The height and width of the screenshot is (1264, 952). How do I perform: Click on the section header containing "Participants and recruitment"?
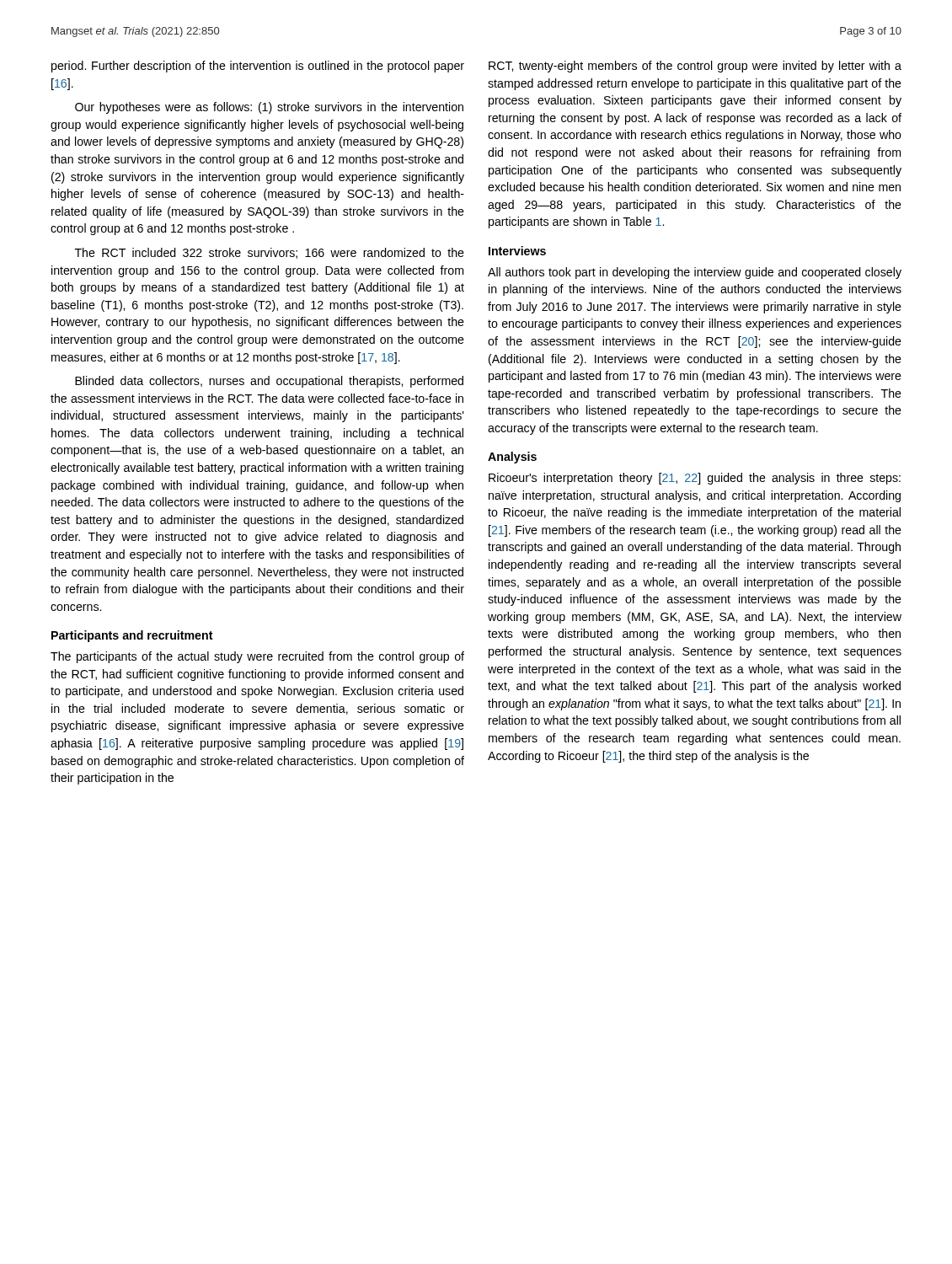132,636
